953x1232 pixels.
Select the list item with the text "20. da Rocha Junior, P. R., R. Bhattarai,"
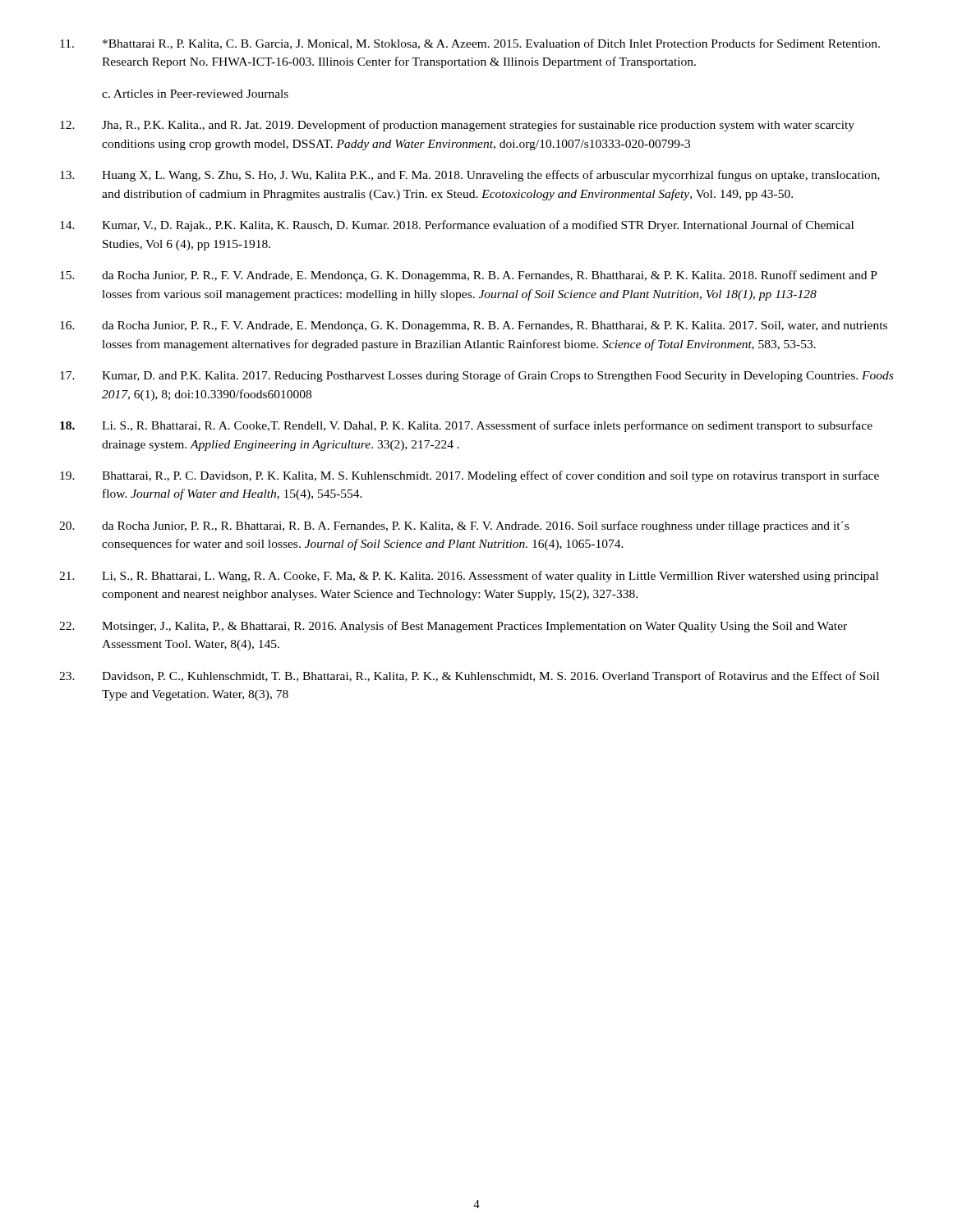tap(476, 535)
